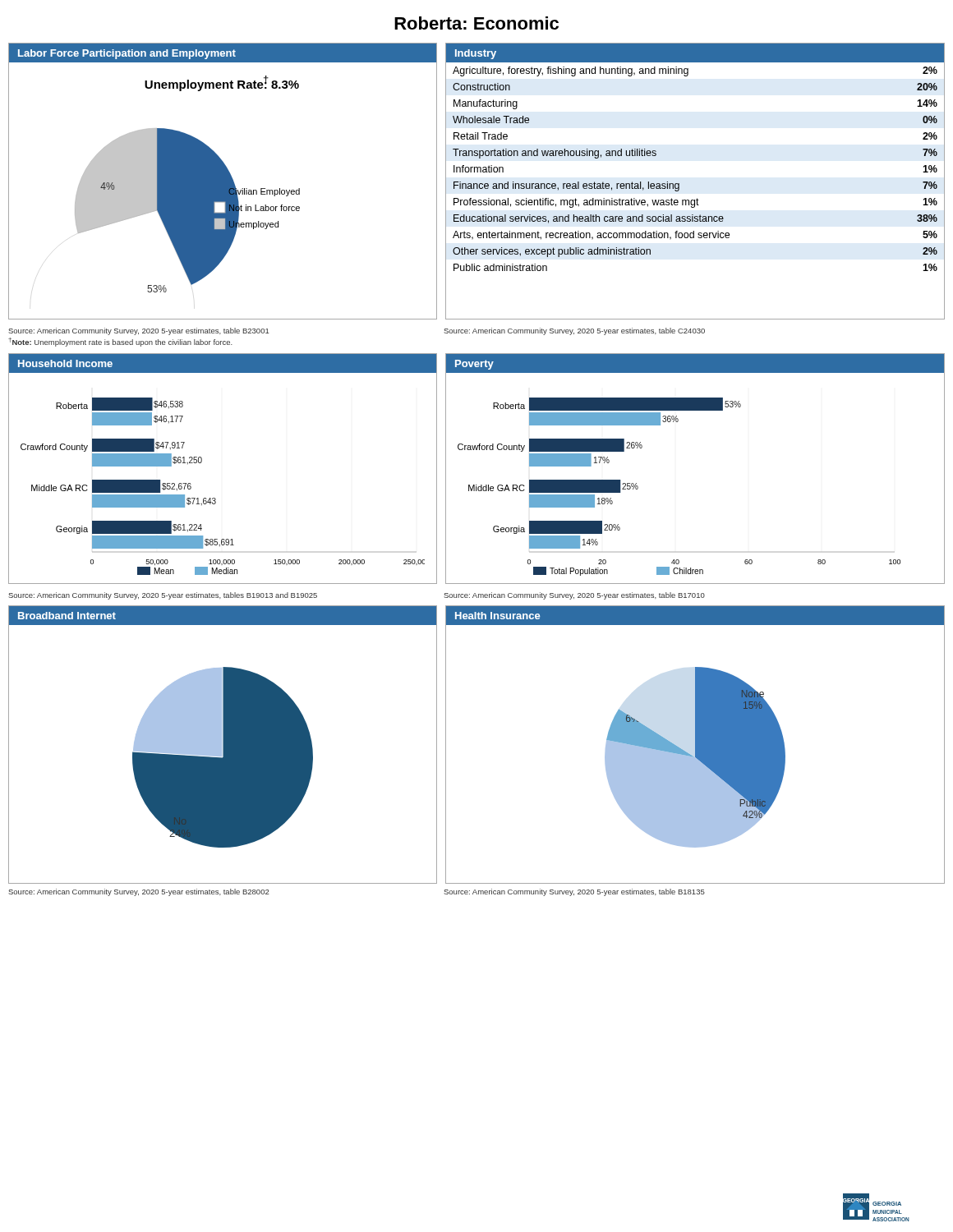The height and width of the screenshot is (1232, 953).
Task: Select the region starting "Broadband Internet"
Action: click(67, 616)
